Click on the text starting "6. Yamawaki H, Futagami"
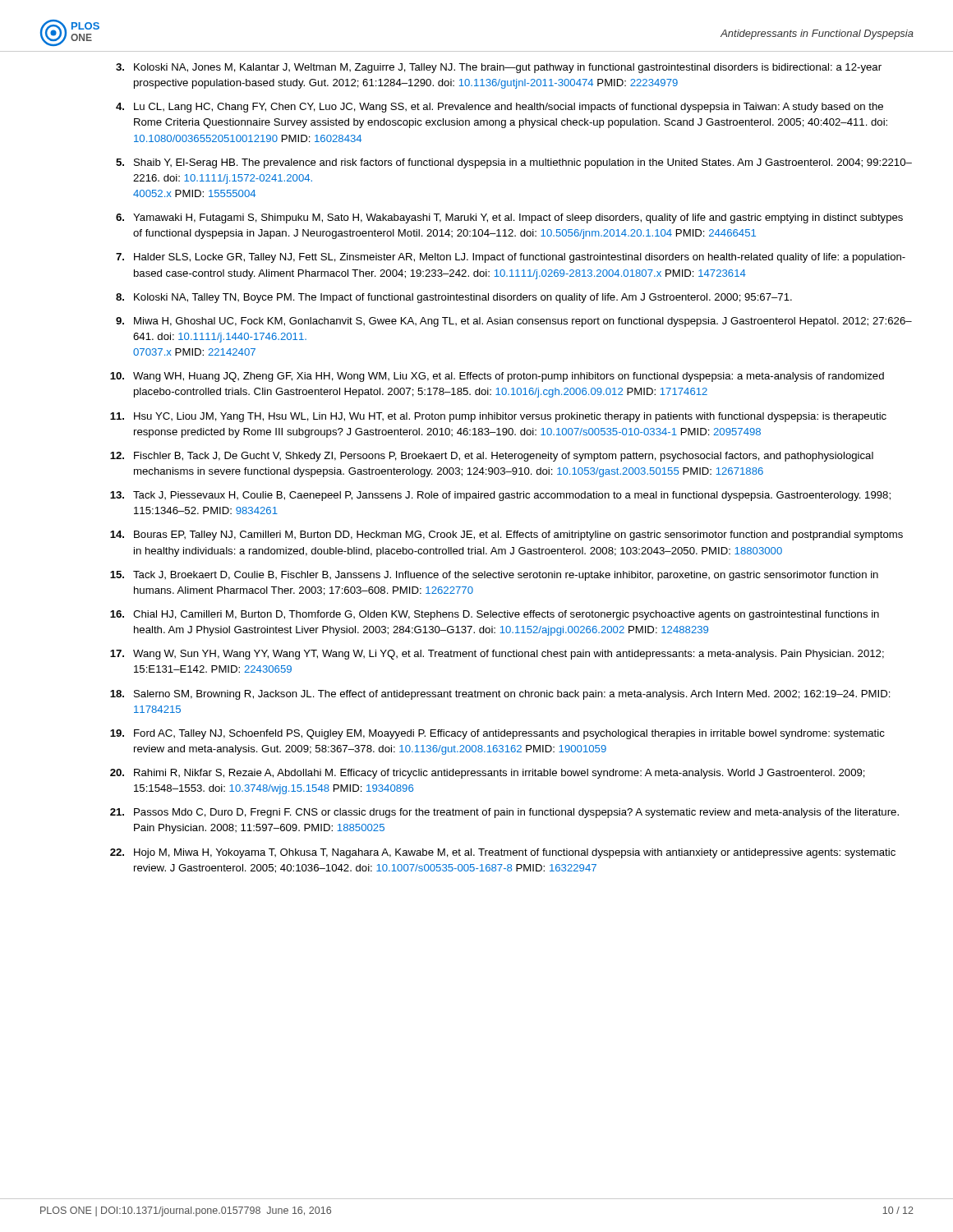Screen dimensions: 1232x953 point(506,225)
